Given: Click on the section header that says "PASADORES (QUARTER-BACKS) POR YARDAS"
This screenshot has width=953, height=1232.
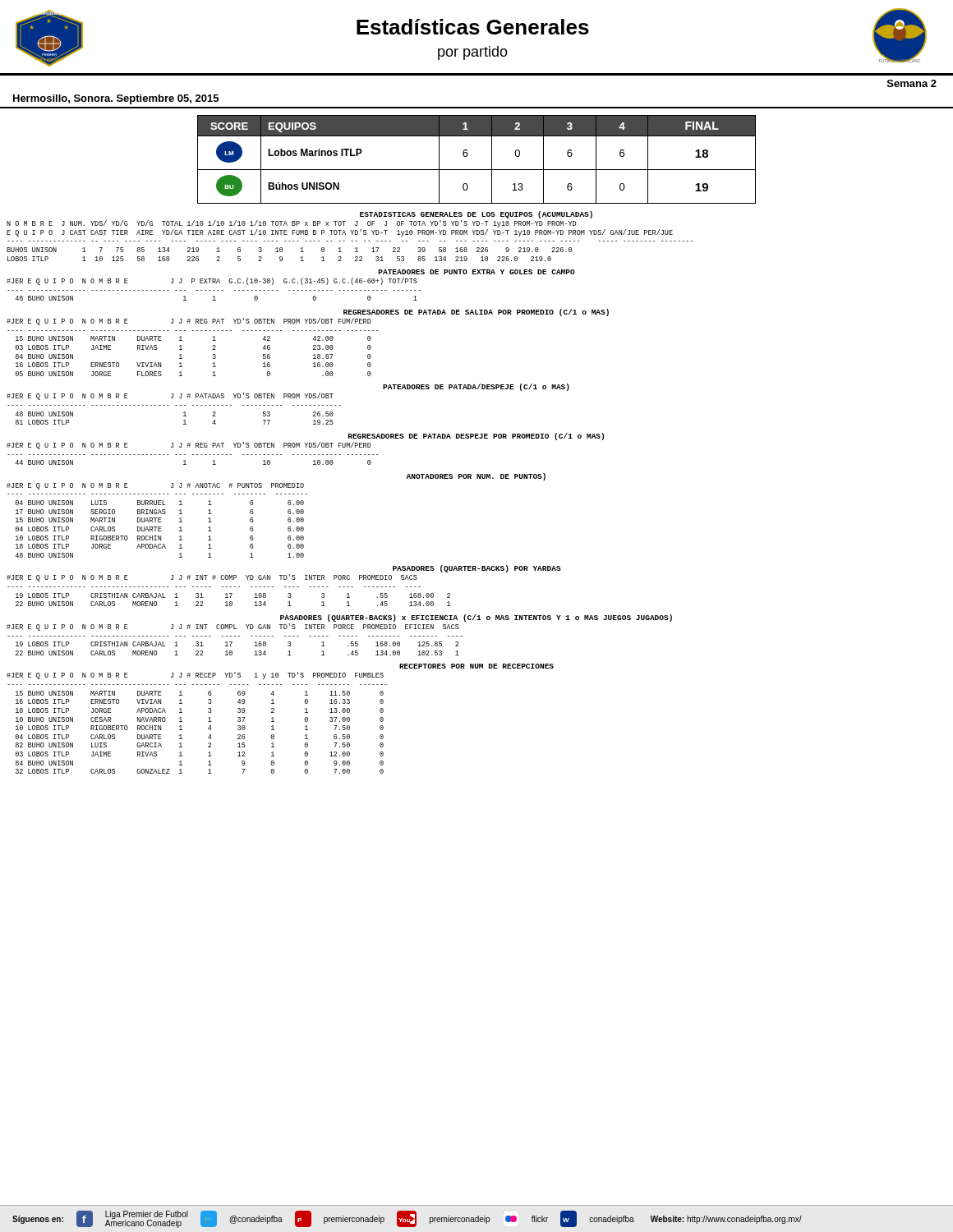Looking at the screenshot, I should click(476, 569).
